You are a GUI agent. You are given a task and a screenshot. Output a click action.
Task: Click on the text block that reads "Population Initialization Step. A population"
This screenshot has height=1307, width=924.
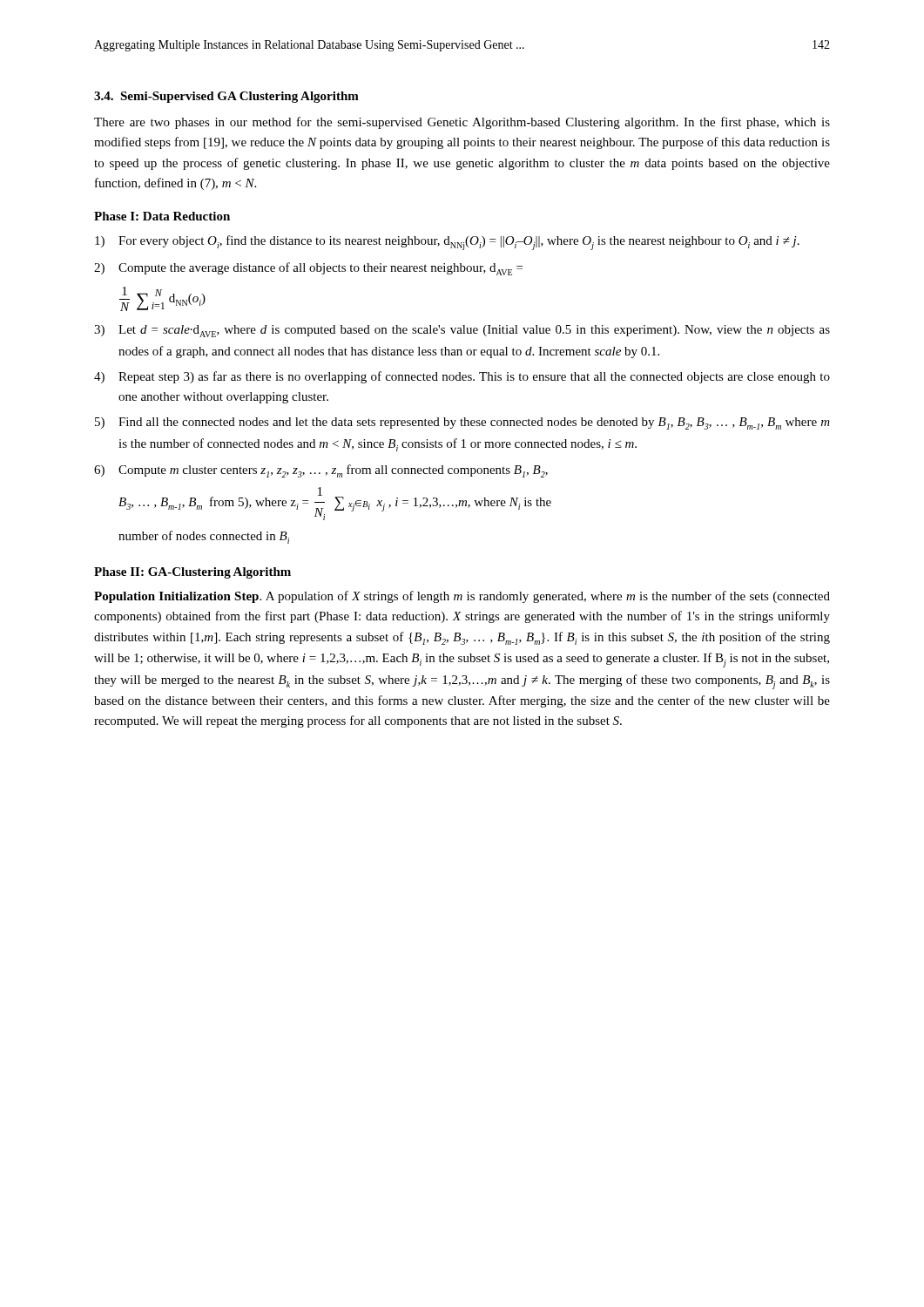pos(462,658)
